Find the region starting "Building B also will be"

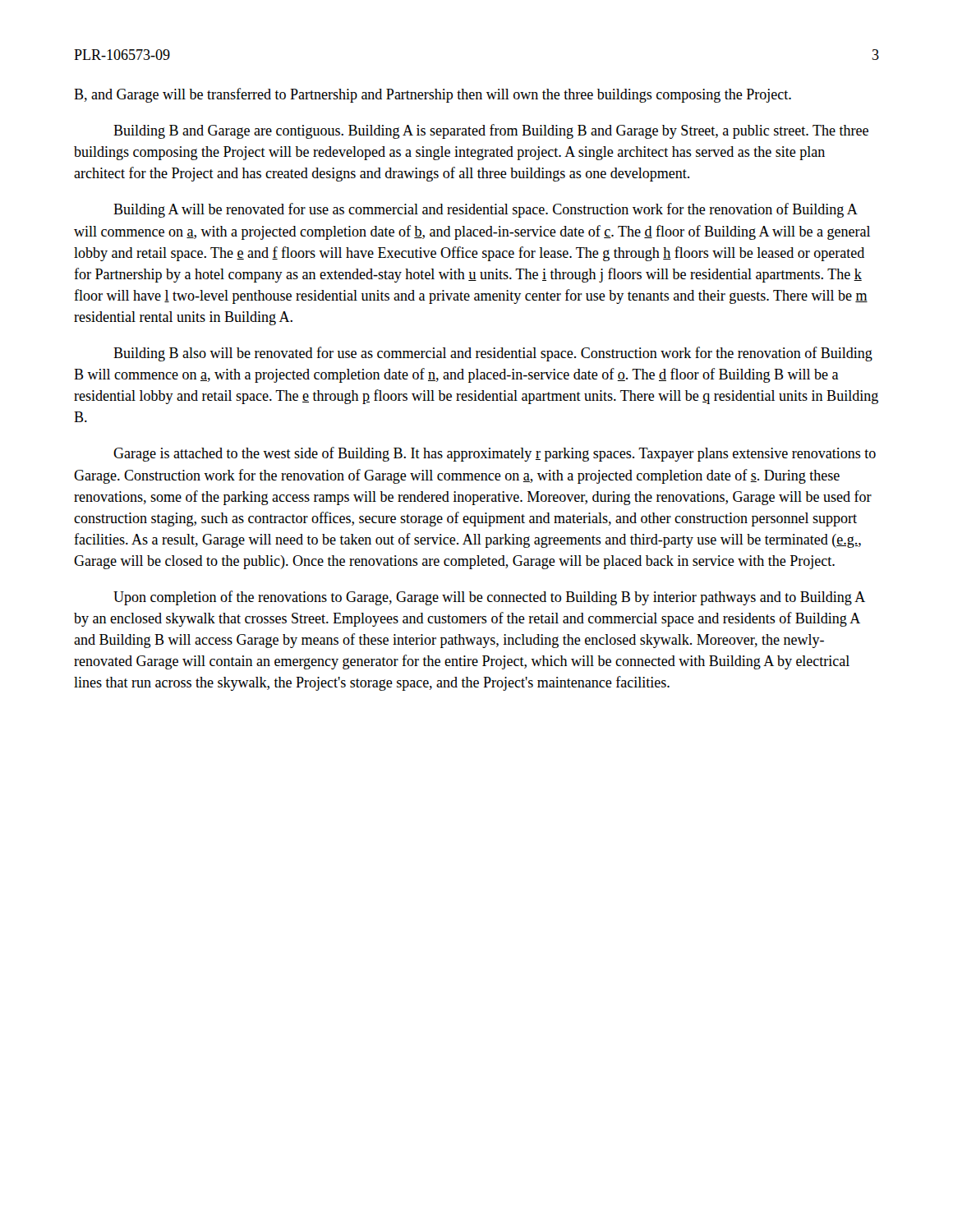tap(476, 385)
